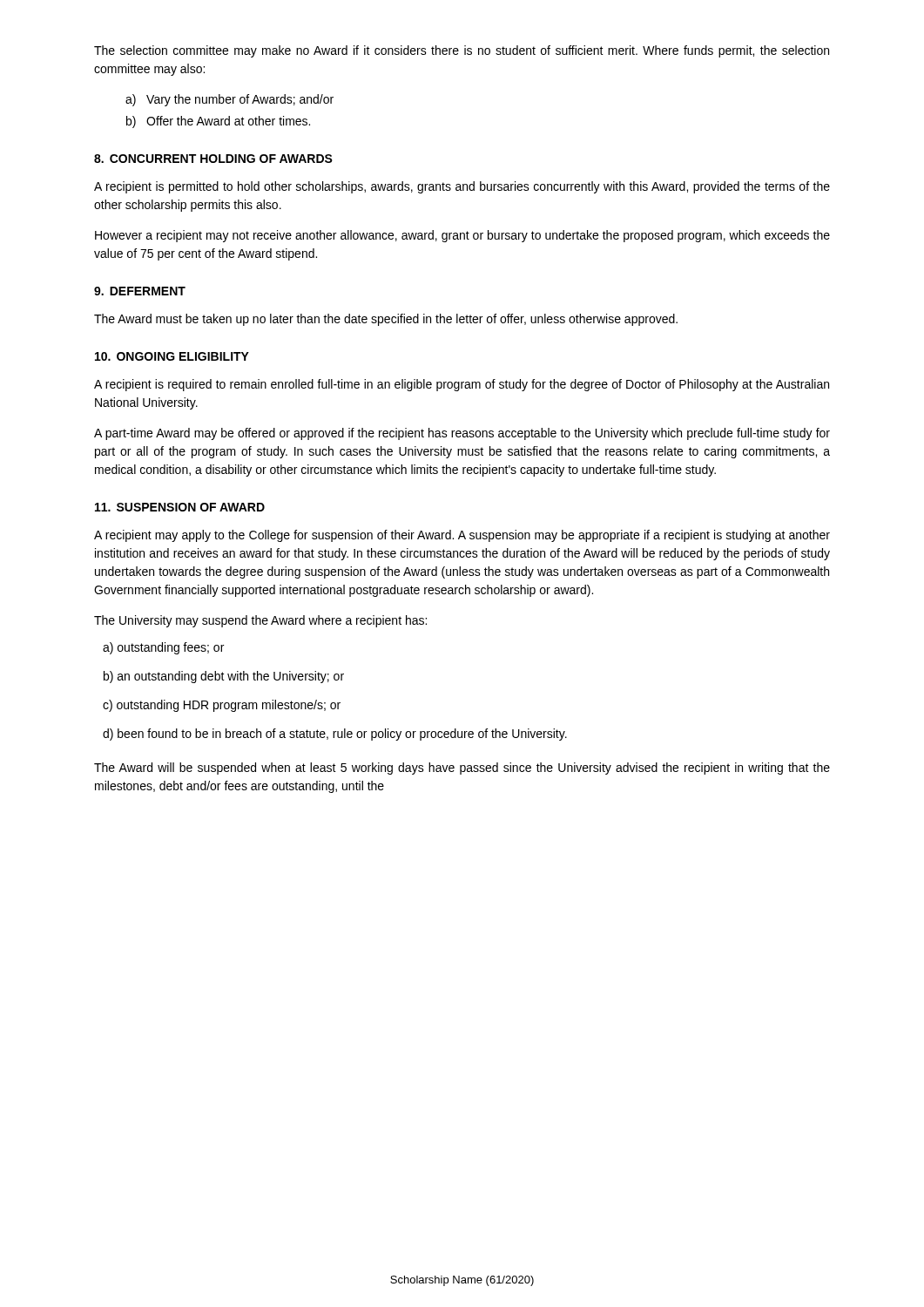Locate the text "b) Offer the Award at other times."
This screenshot has height=1307, width=924.
(218, 121)
